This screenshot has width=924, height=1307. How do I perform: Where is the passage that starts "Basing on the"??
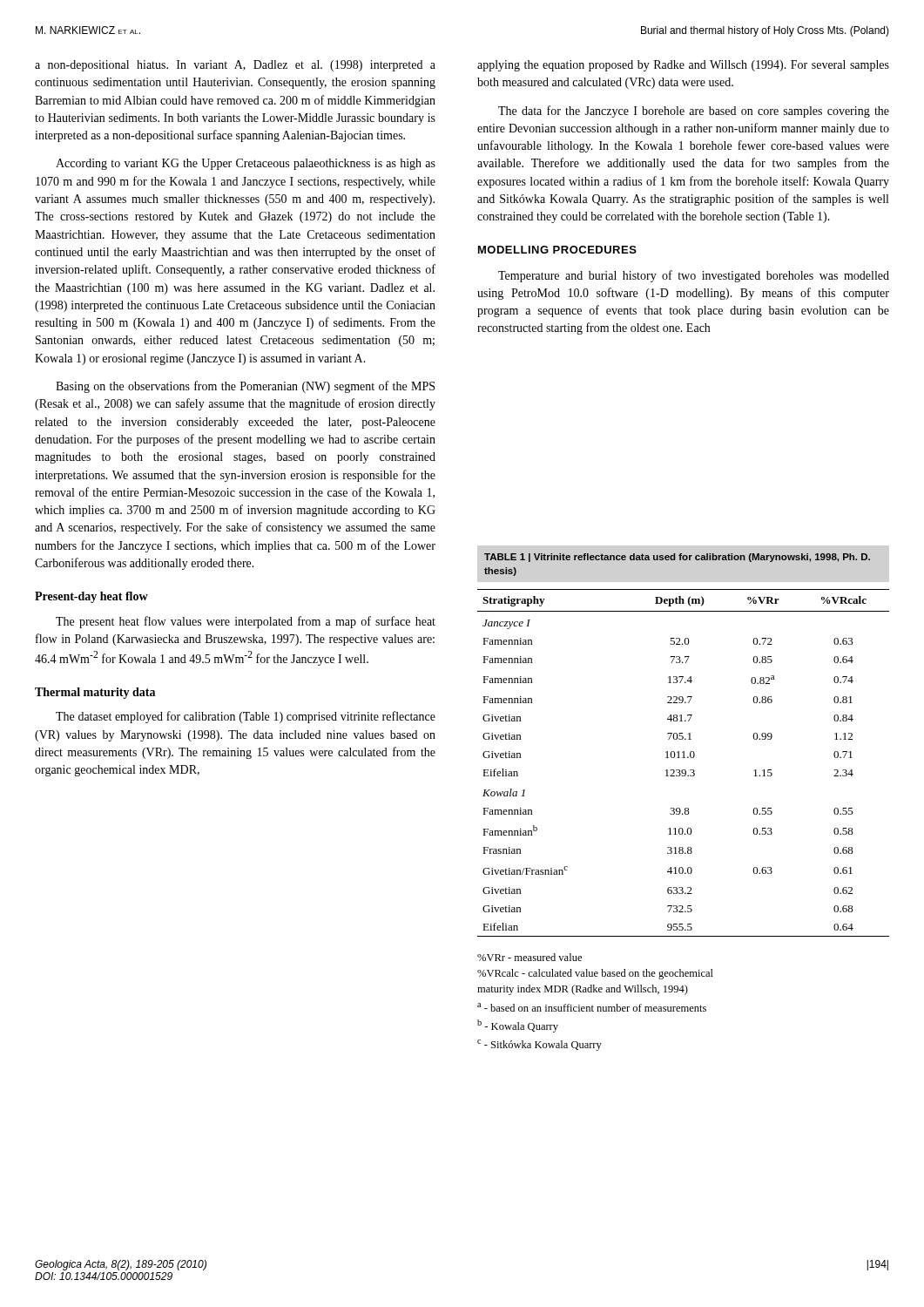point(235,475)
